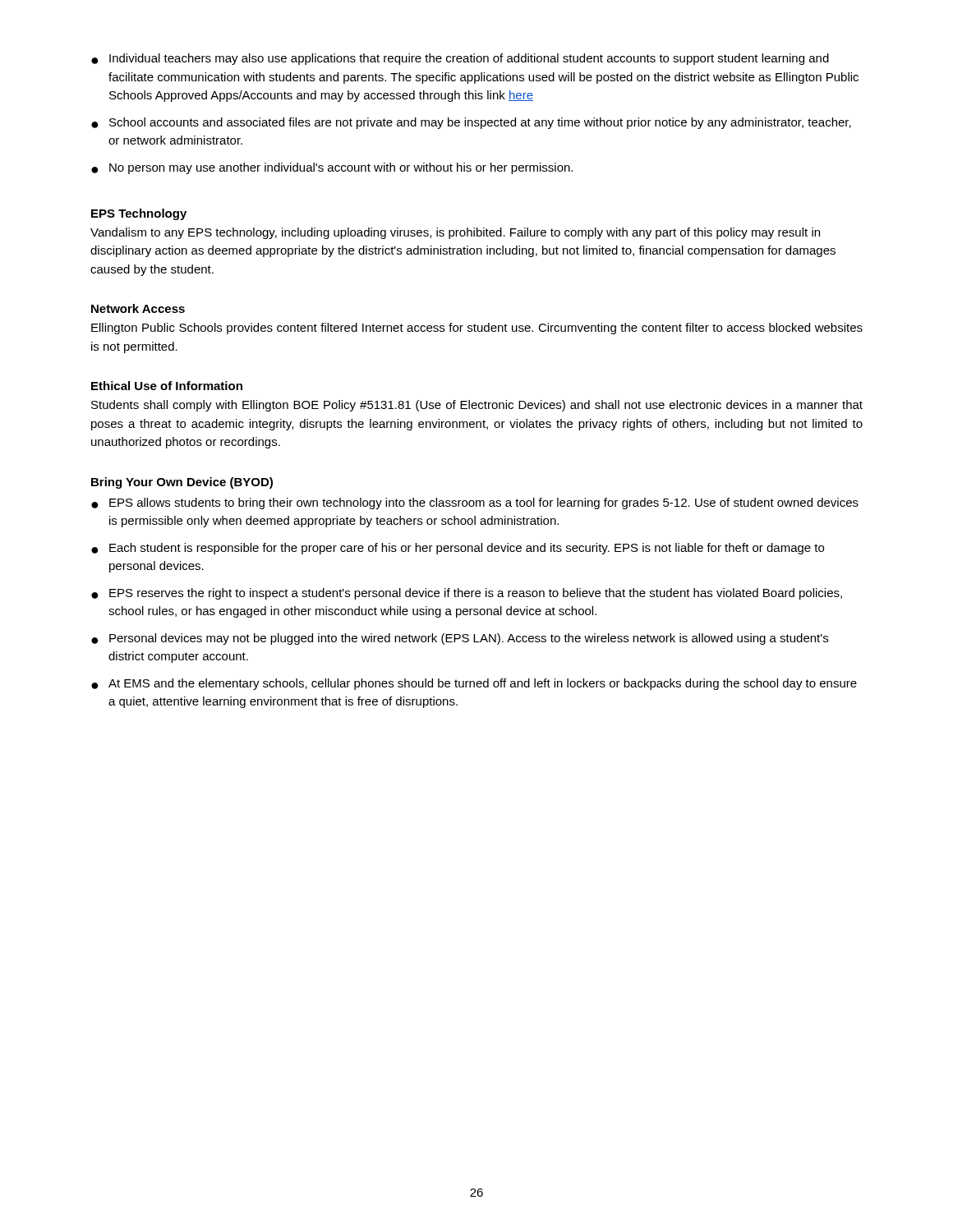Select the region starting "Ellington Public Schools provides"
Viewport: 953px width, 1232px height.
[476, 337]
